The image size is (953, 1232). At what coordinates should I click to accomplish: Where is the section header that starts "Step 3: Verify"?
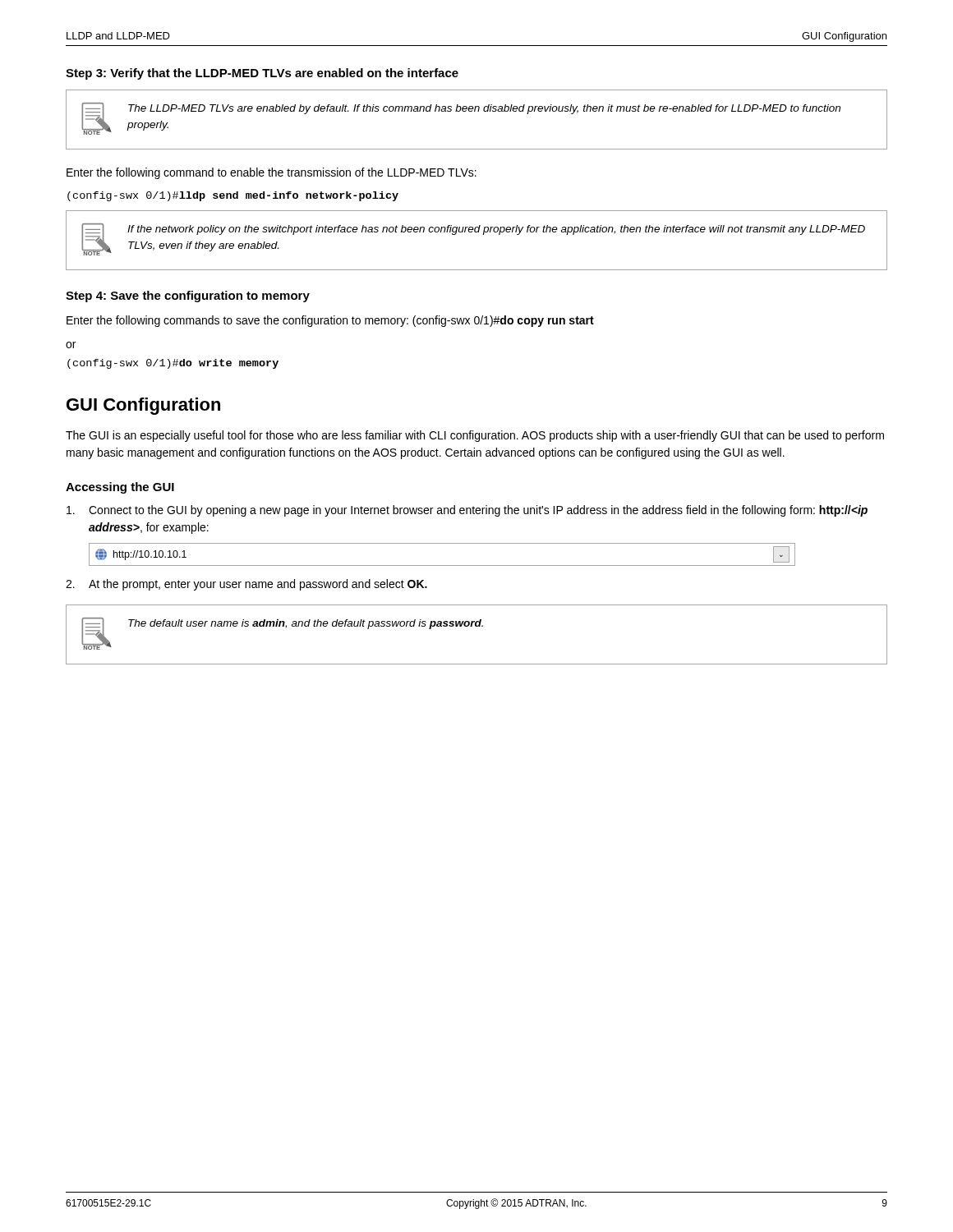[262, 73]
